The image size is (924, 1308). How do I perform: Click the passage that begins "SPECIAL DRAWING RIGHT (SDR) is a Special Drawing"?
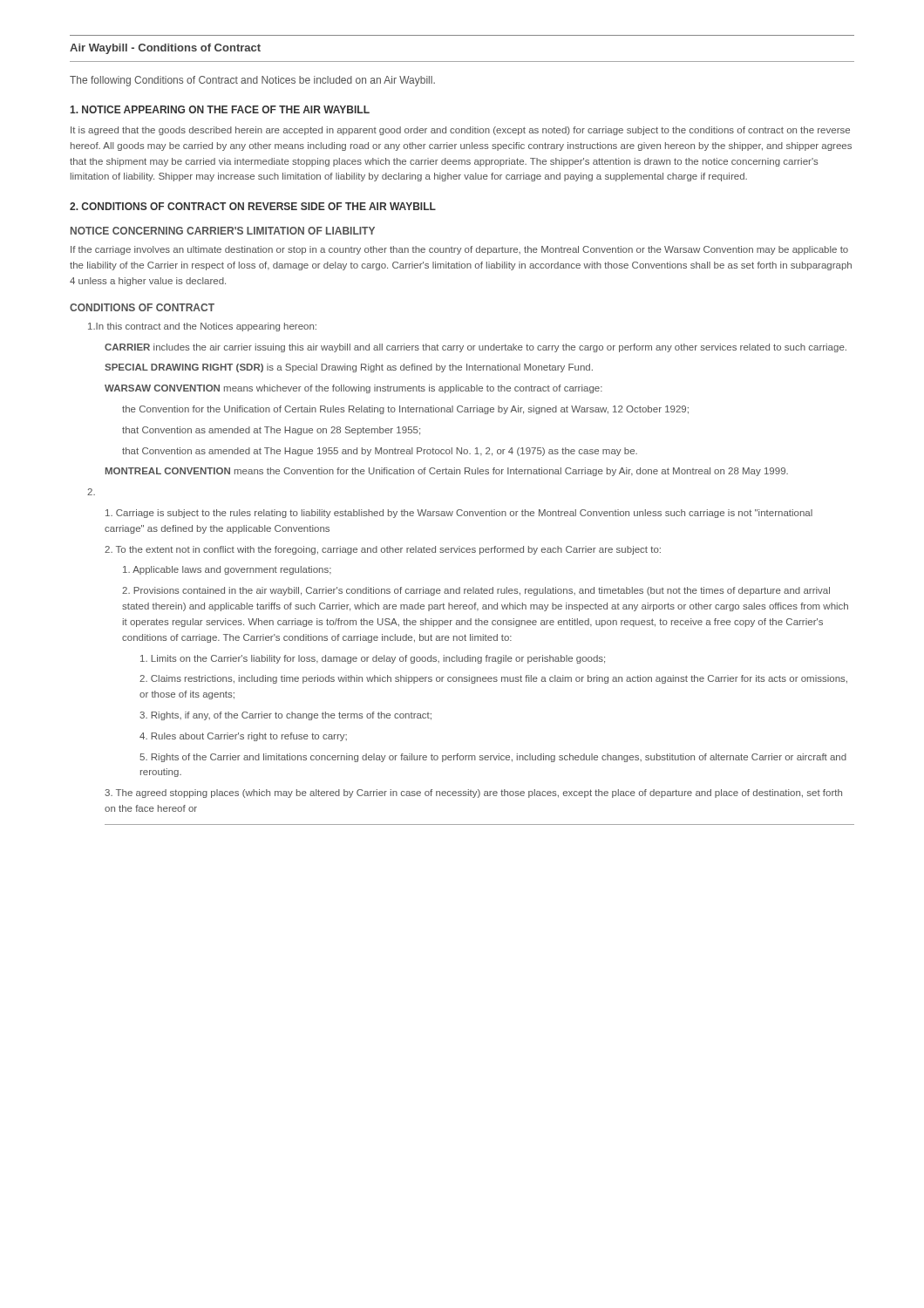(x=479, y=368)
